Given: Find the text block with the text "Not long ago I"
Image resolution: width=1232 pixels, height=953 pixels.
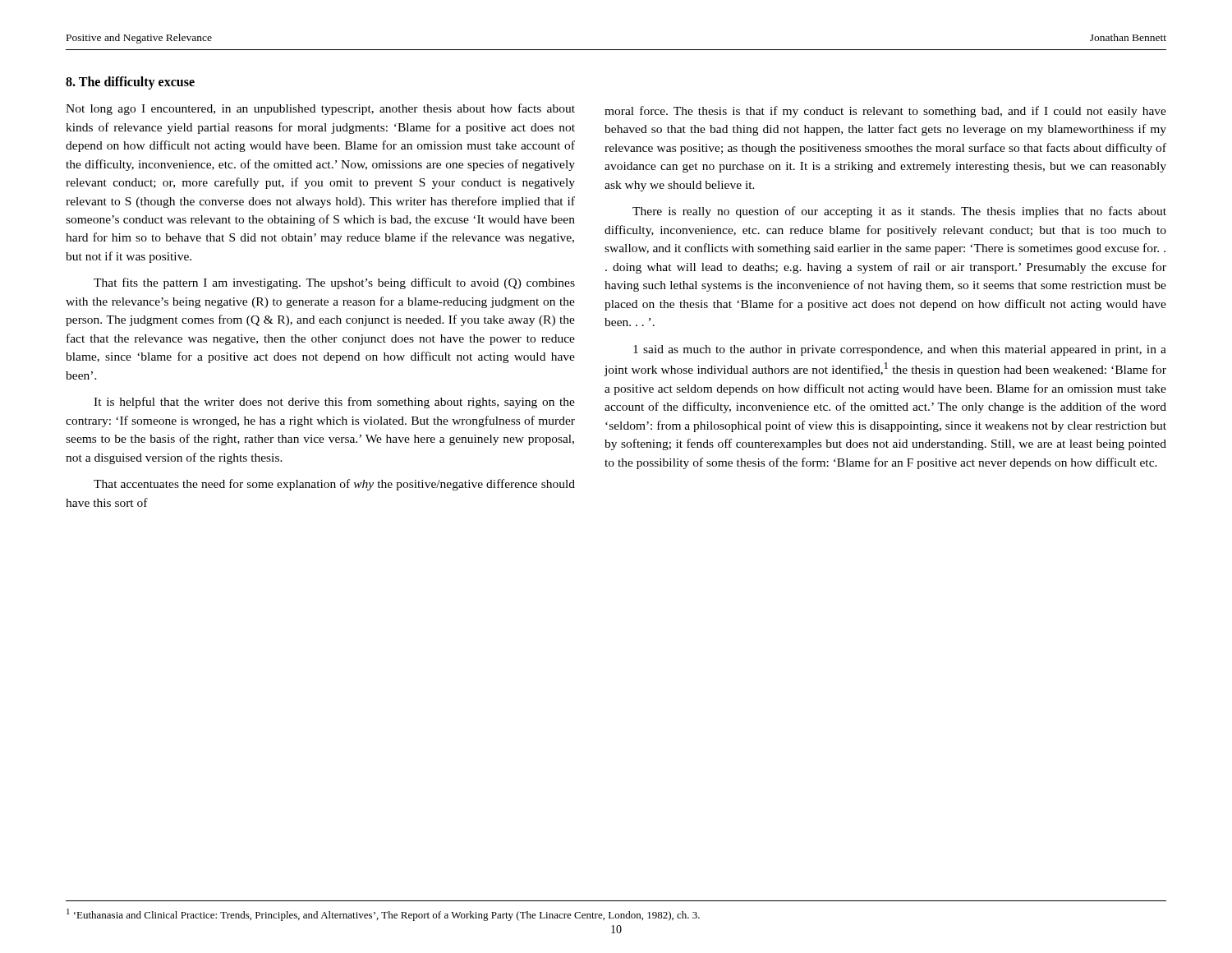Looking at the screenshot, I should [x=320, y=183].
